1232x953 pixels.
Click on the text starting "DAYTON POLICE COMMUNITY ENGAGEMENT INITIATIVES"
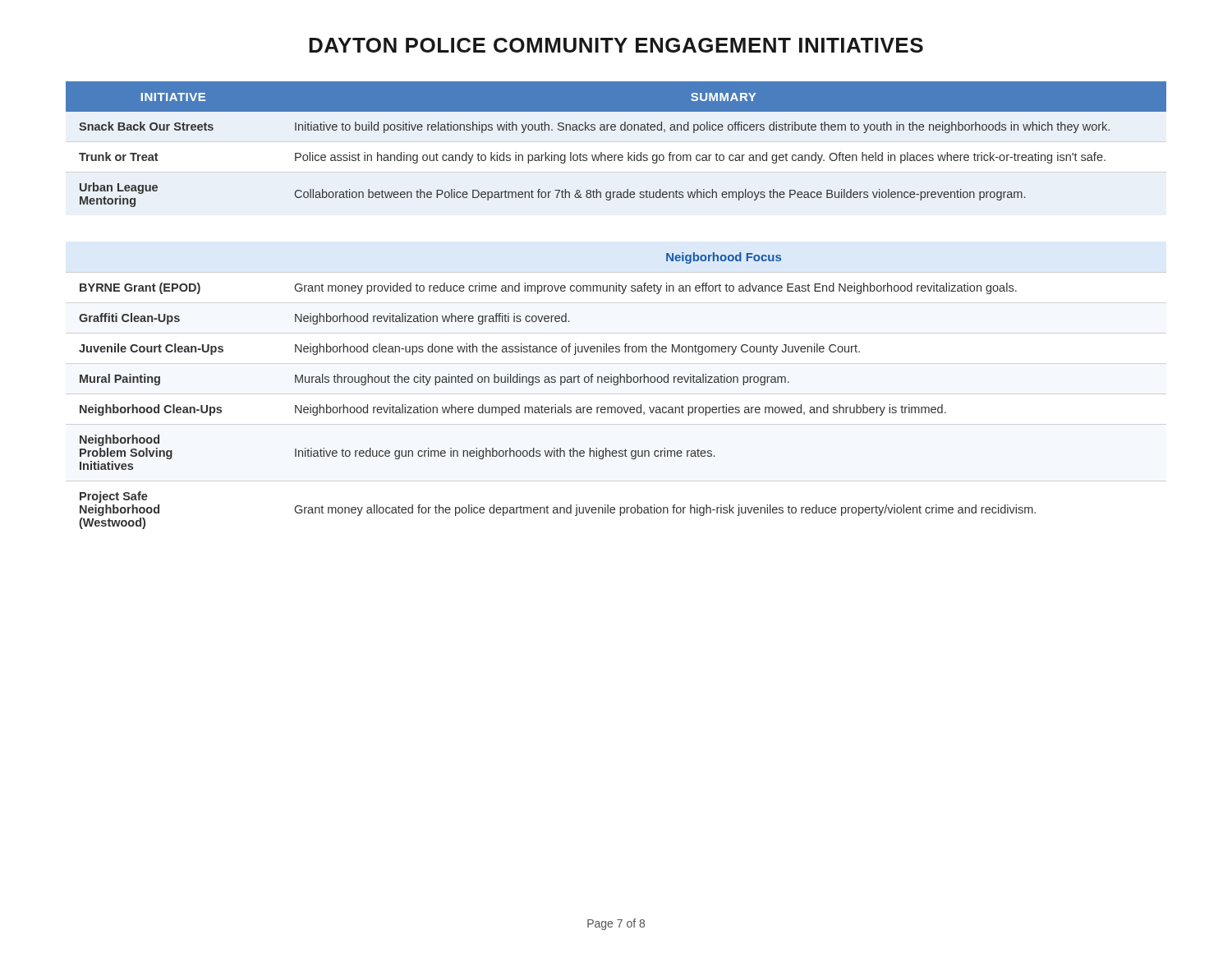point(616,45)
